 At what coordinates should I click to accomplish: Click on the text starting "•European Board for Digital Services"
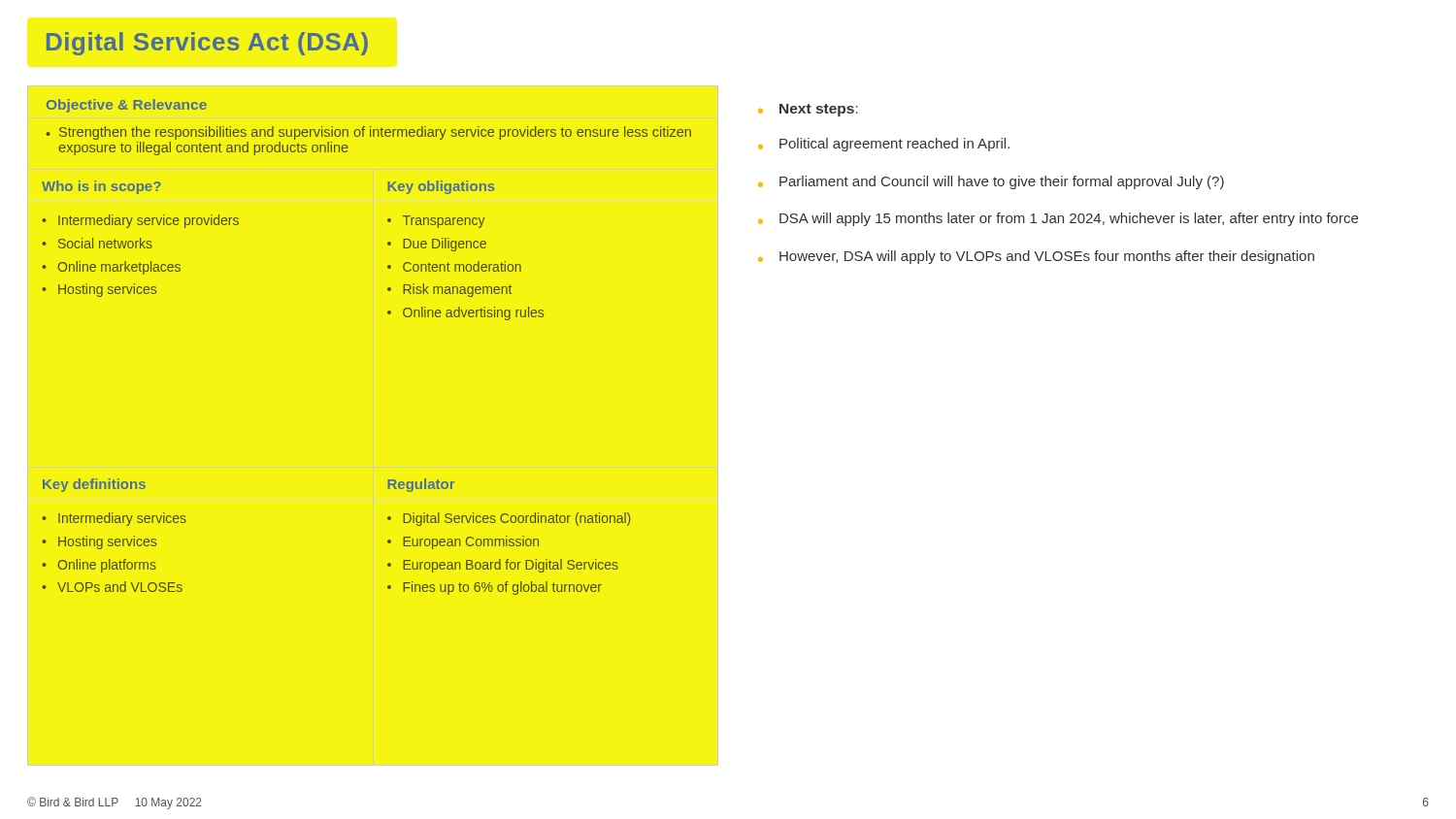pyautogui.click(x=503, y=565)
